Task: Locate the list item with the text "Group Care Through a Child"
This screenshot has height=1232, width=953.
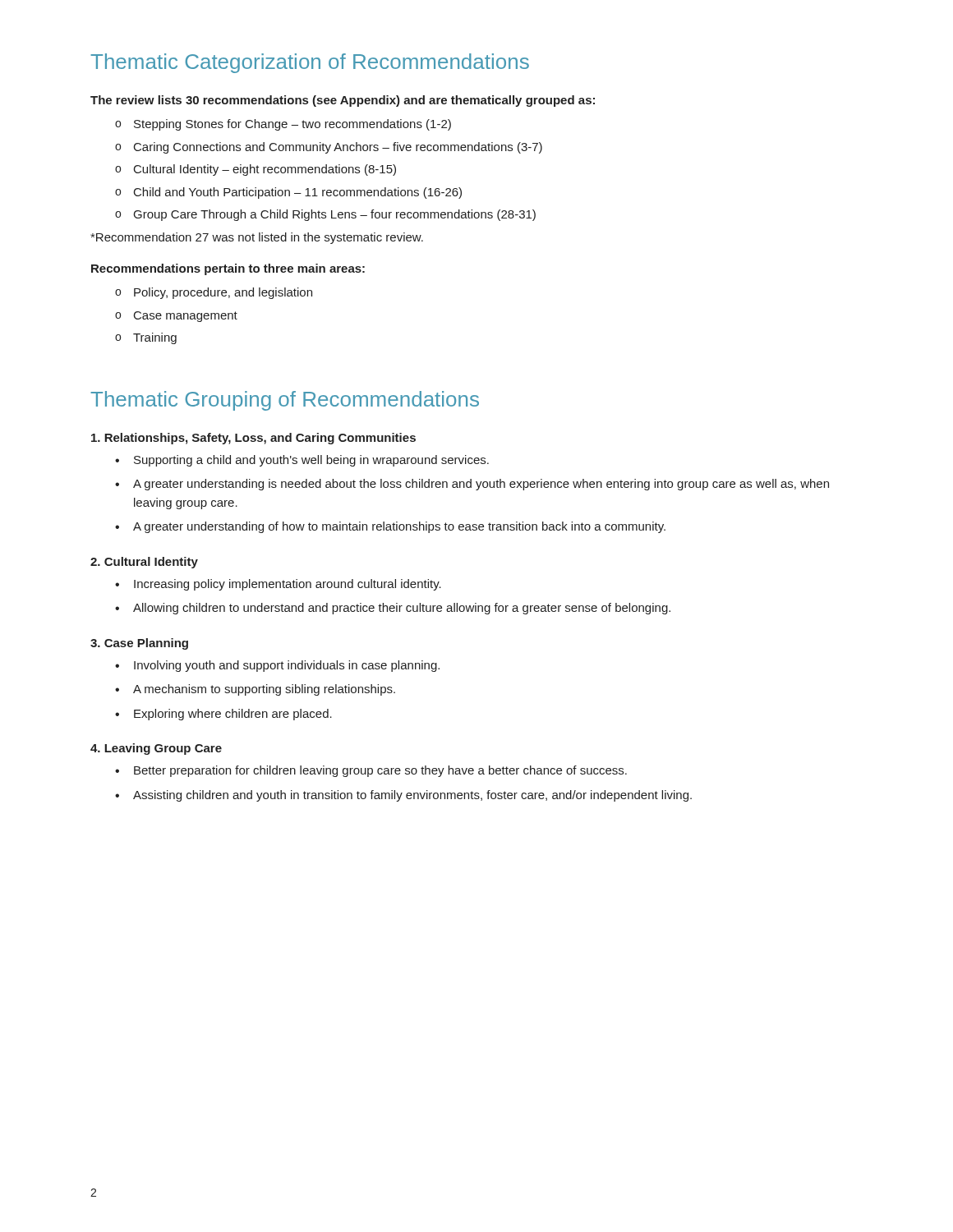Action: click(472, 215)
